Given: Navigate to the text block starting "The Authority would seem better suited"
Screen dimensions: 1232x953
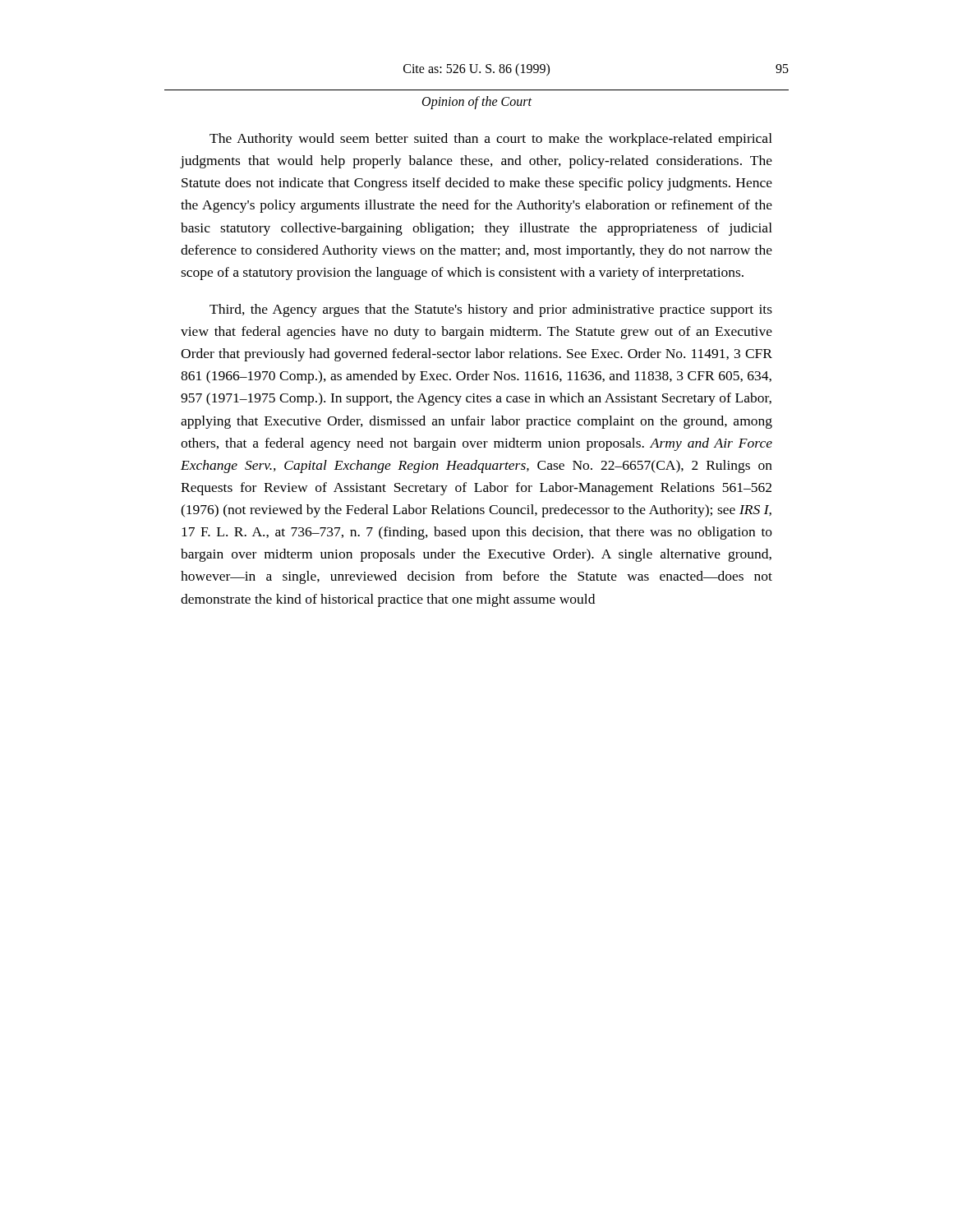Looking at the screenshot, I should point(476,205).
